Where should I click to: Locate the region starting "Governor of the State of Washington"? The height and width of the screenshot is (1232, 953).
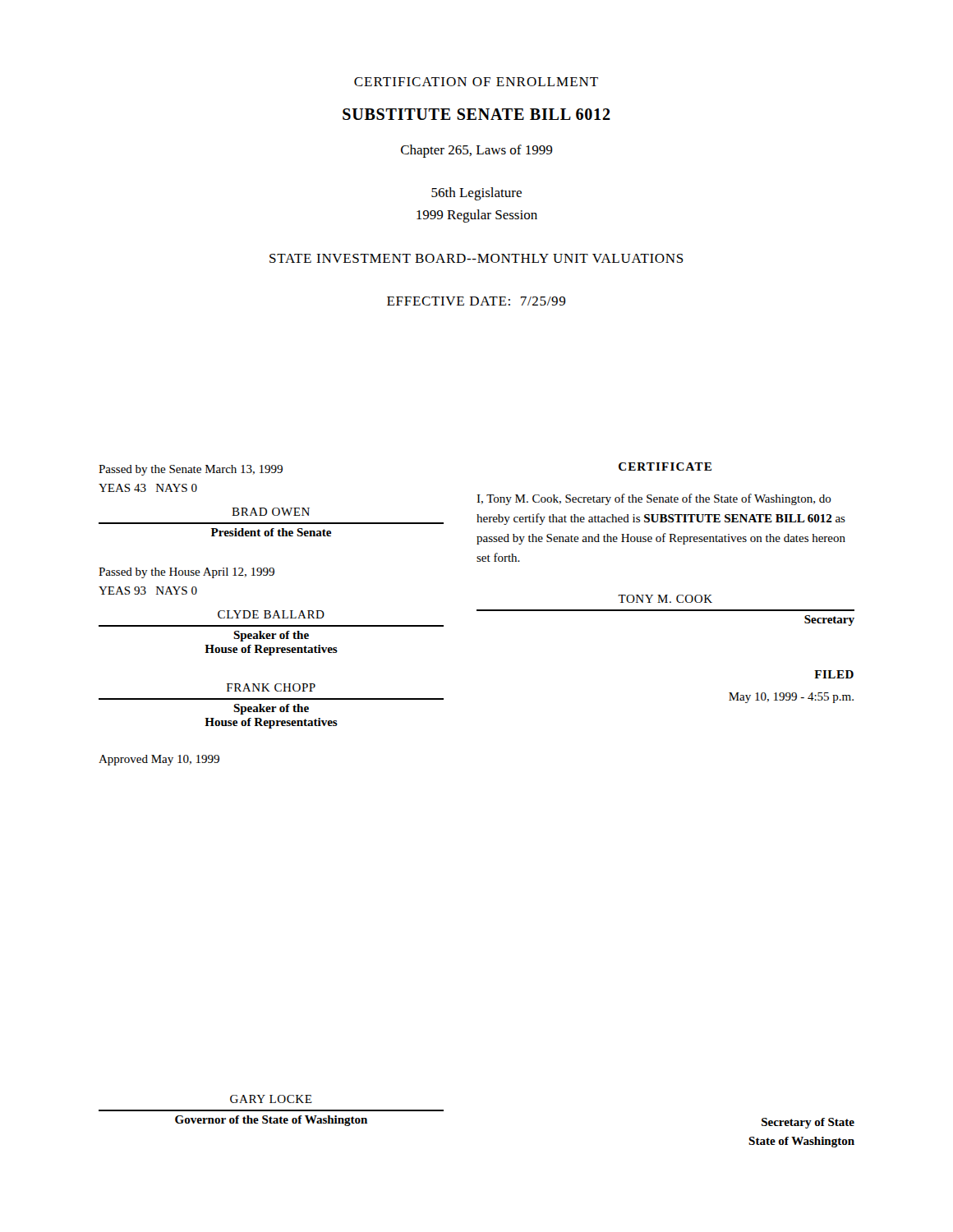(x=271, y=1119)
